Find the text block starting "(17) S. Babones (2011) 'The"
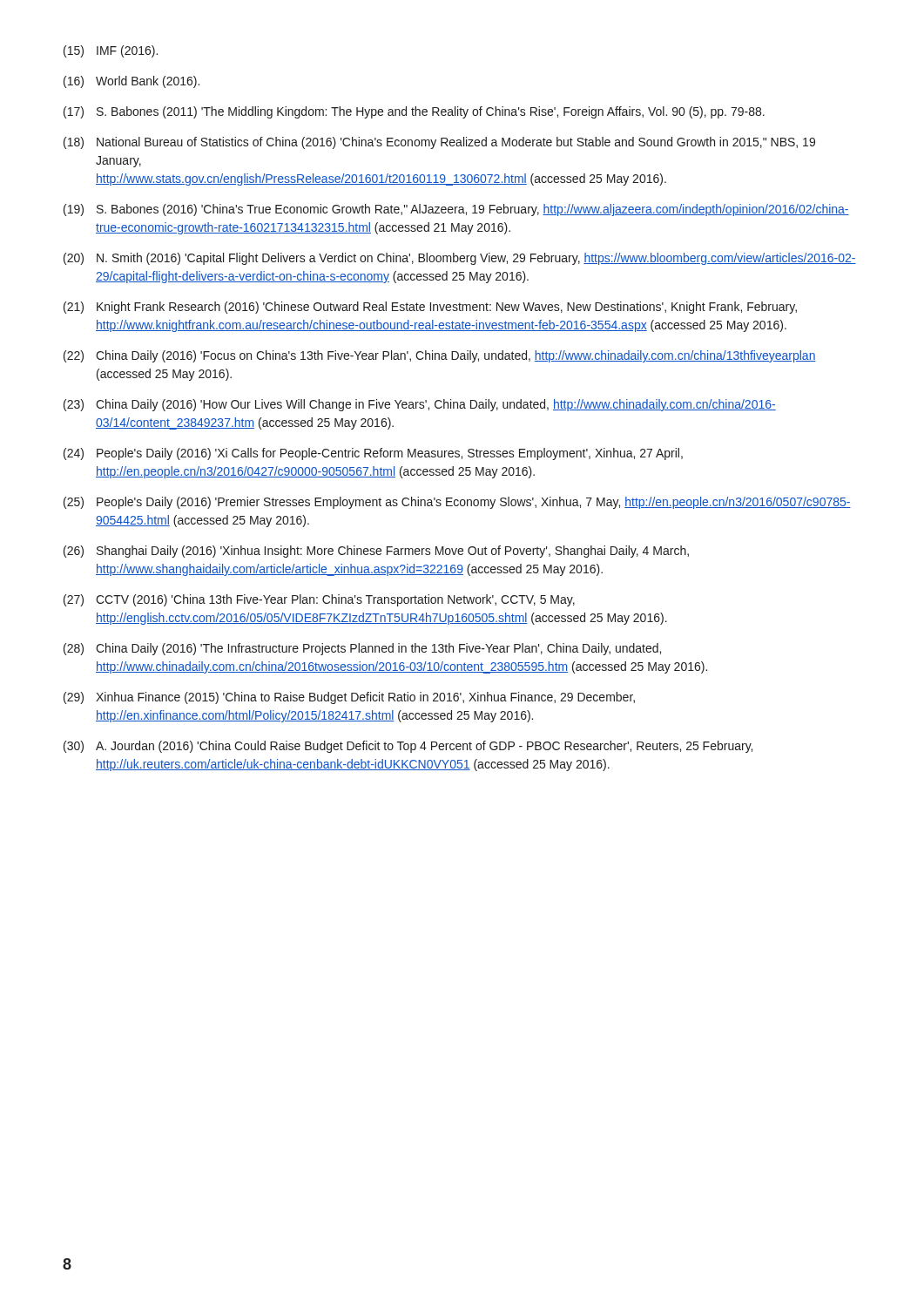924x1307 pixels. [462, 112]
